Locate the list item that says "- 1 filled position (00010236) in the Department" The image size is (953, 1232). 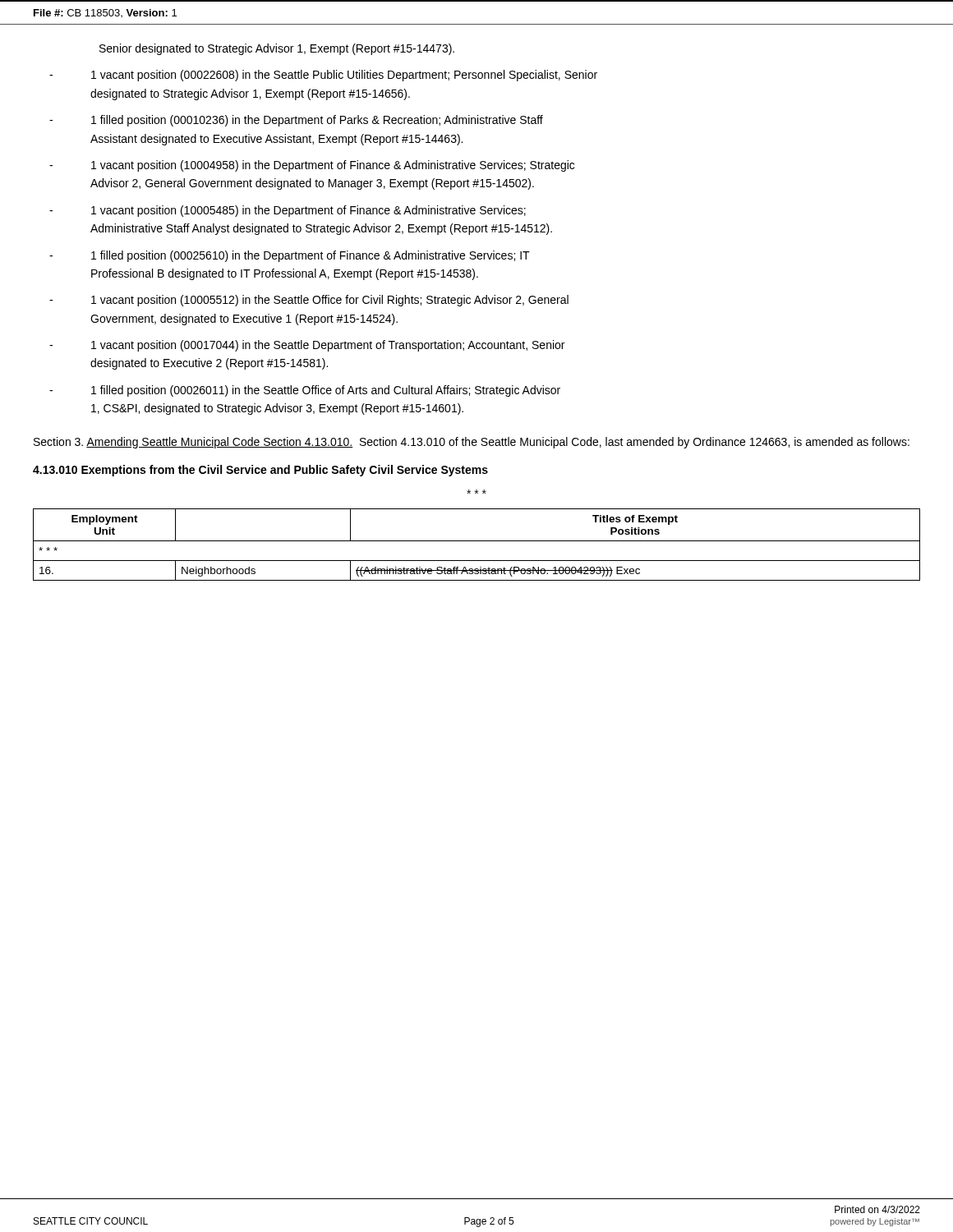(x=476, y=129)
